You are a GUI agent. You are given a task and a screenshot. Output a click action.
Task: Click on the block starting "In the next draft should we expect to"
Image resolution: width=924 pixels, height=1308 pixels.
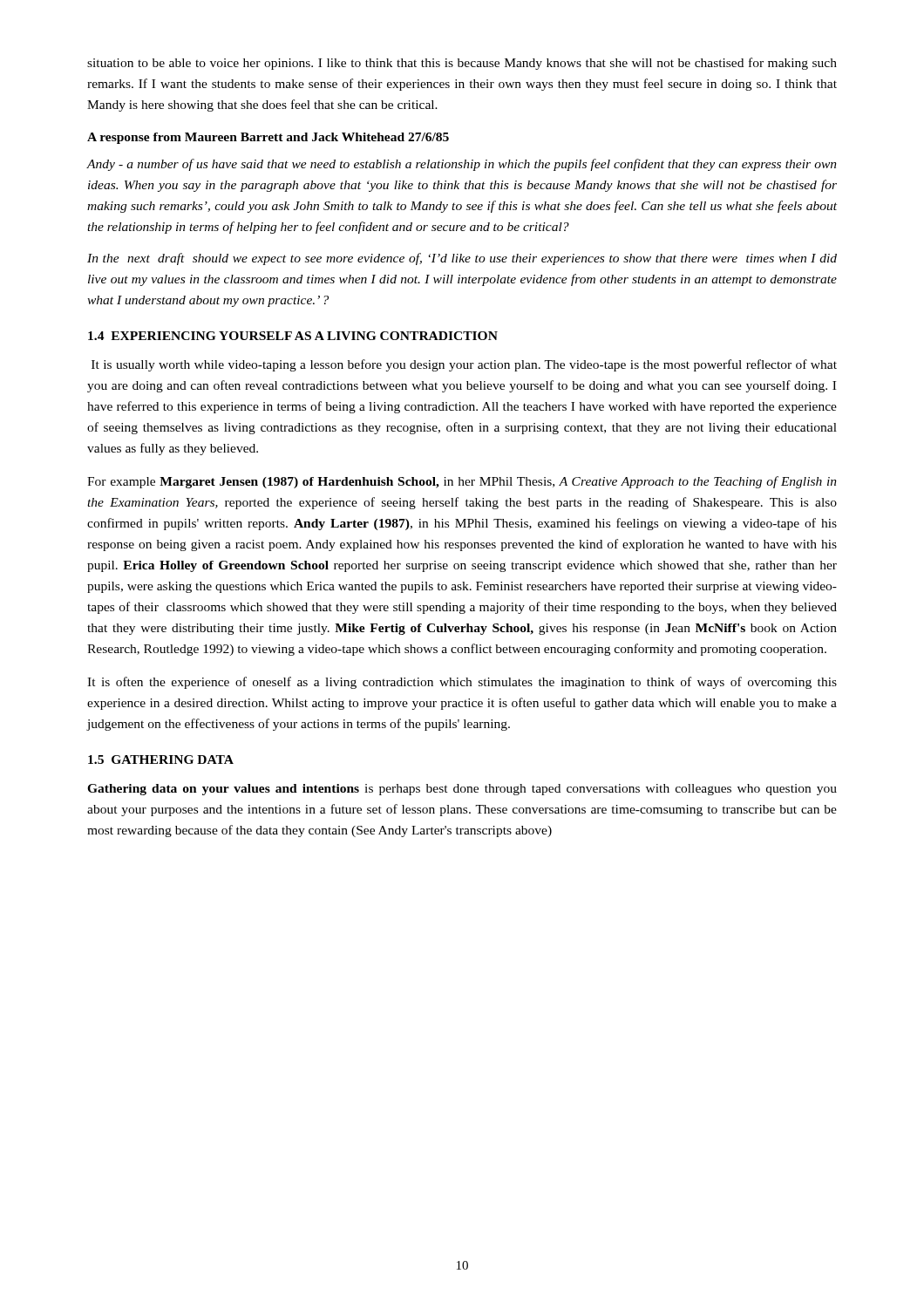click(462, 279)
